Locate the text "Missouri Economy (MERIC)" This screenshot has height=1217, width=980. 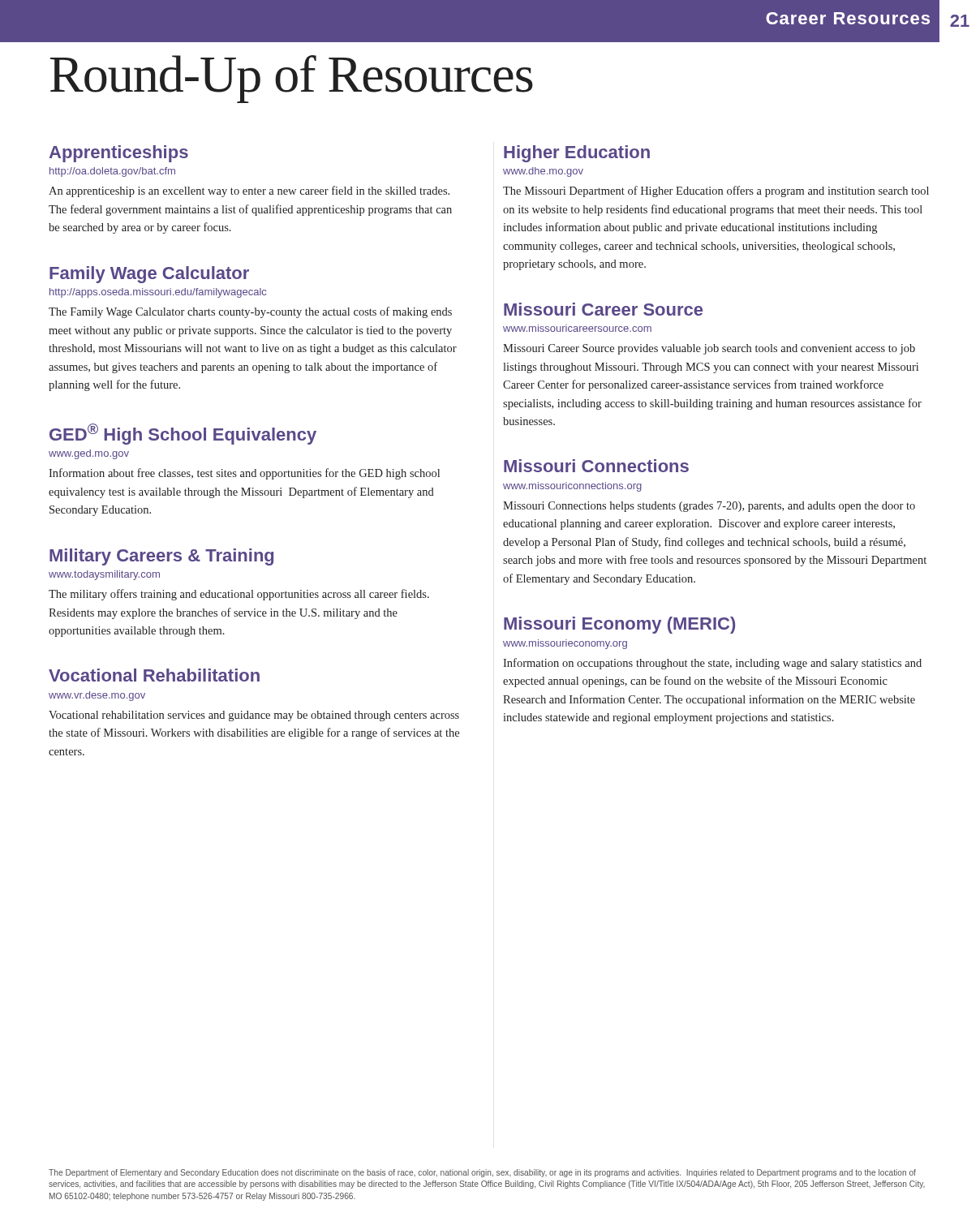pos(718,624)
